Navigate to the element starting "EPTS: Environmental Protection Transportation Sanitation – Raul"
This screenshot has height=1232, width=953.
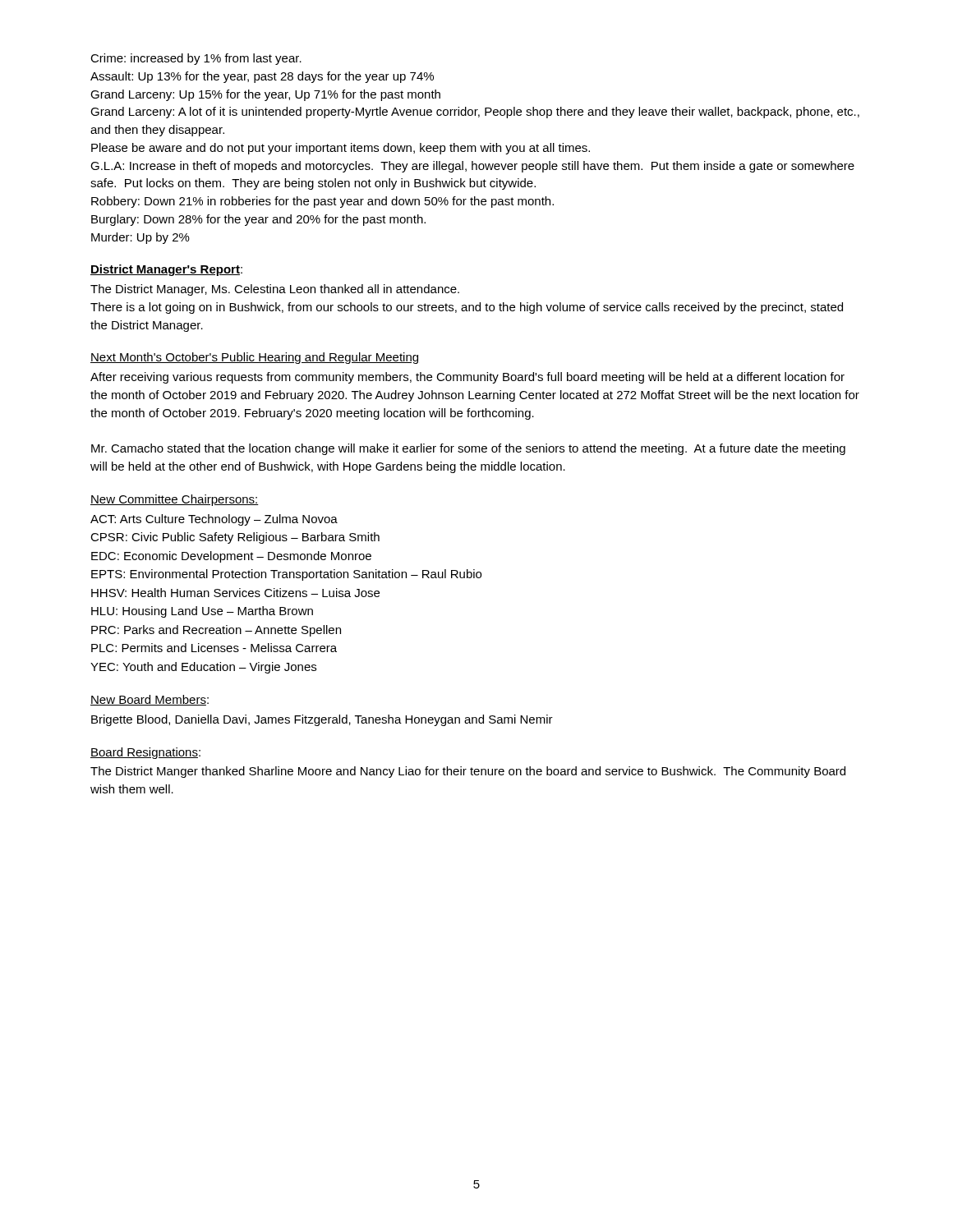(x=286, y=574)
